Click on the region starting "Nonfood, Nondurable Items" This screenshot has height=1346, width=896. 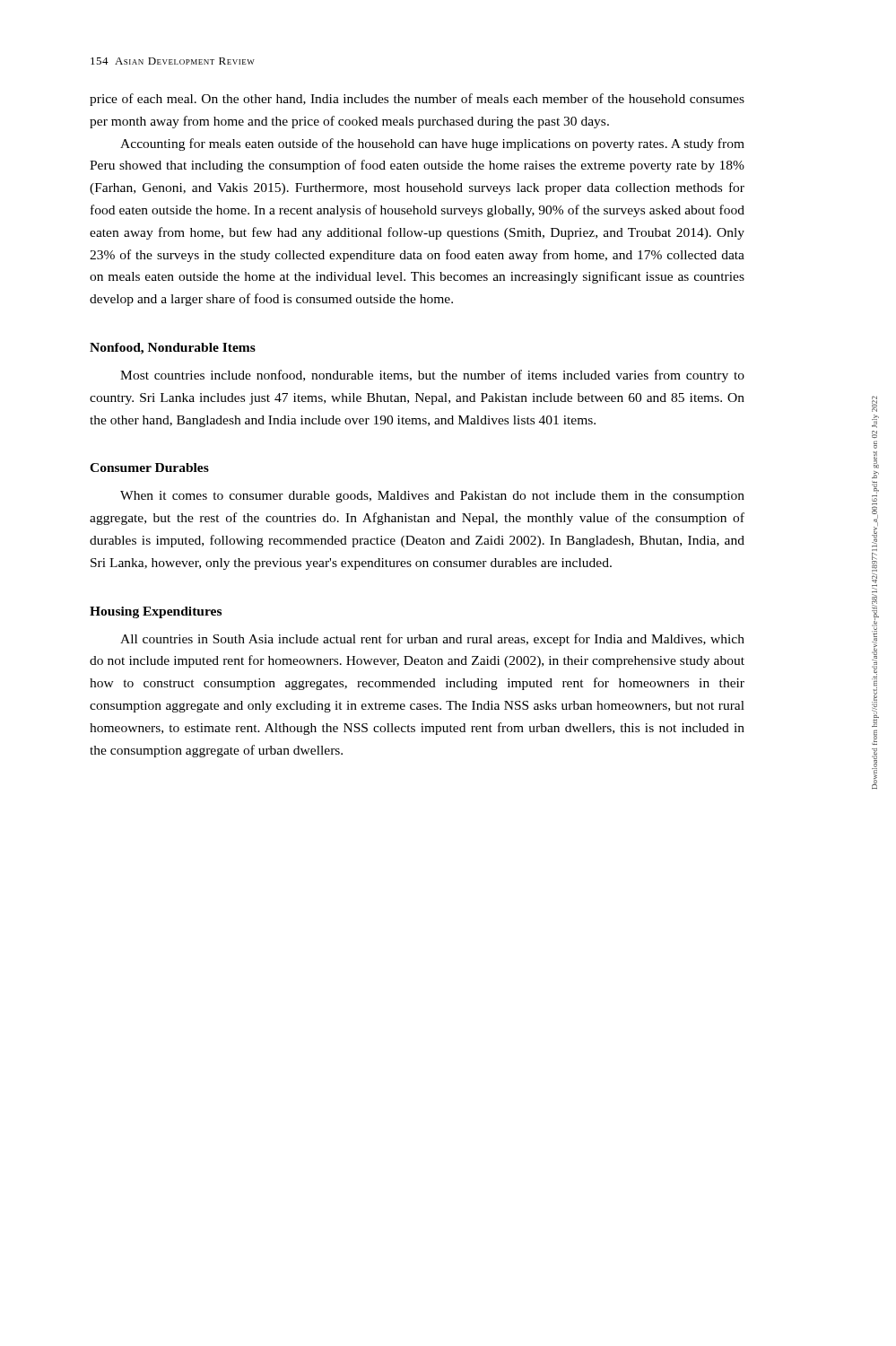(x=173, y=347)
